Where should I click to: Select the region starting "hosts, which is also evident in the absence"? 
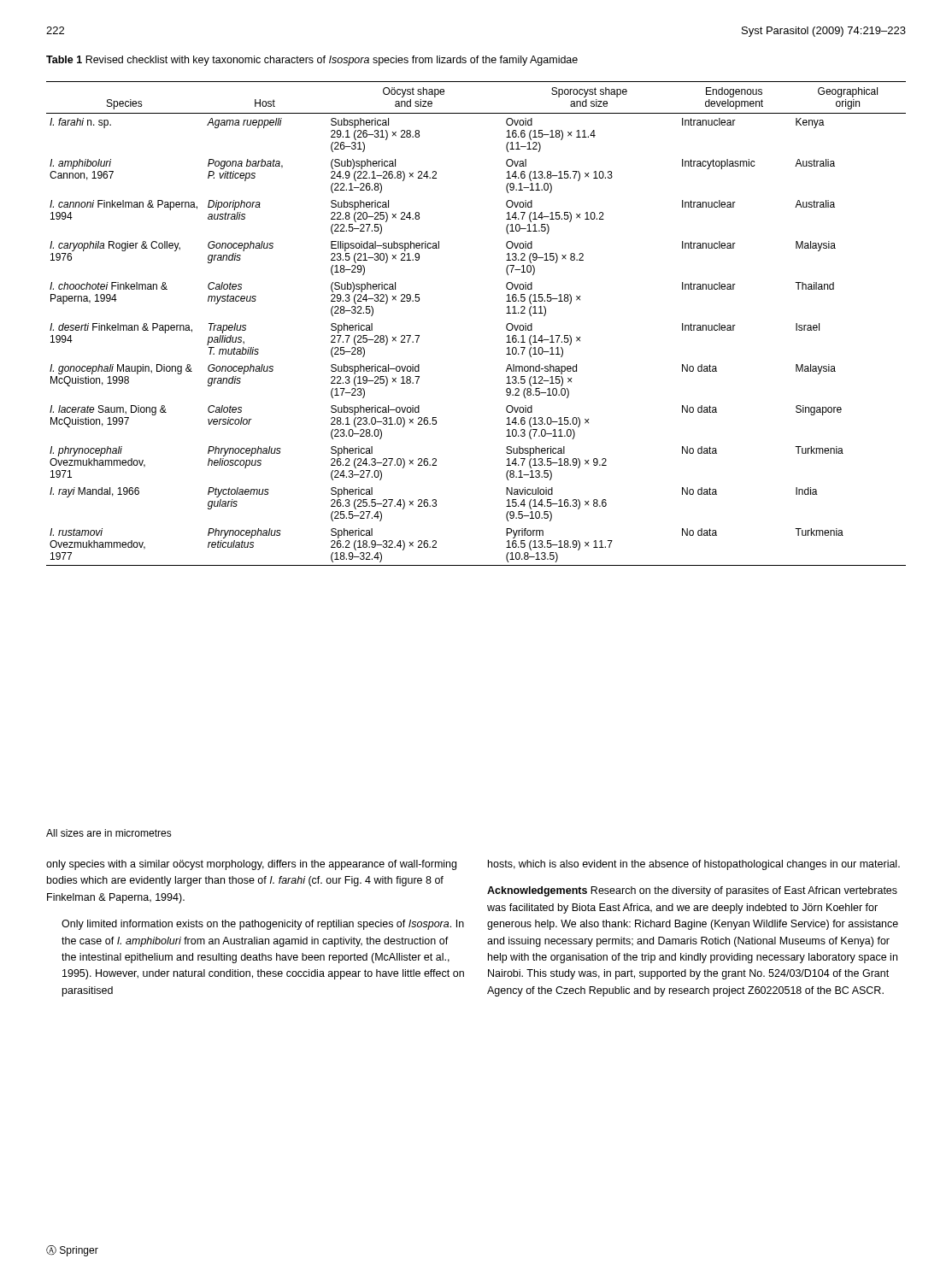(696, 928)
